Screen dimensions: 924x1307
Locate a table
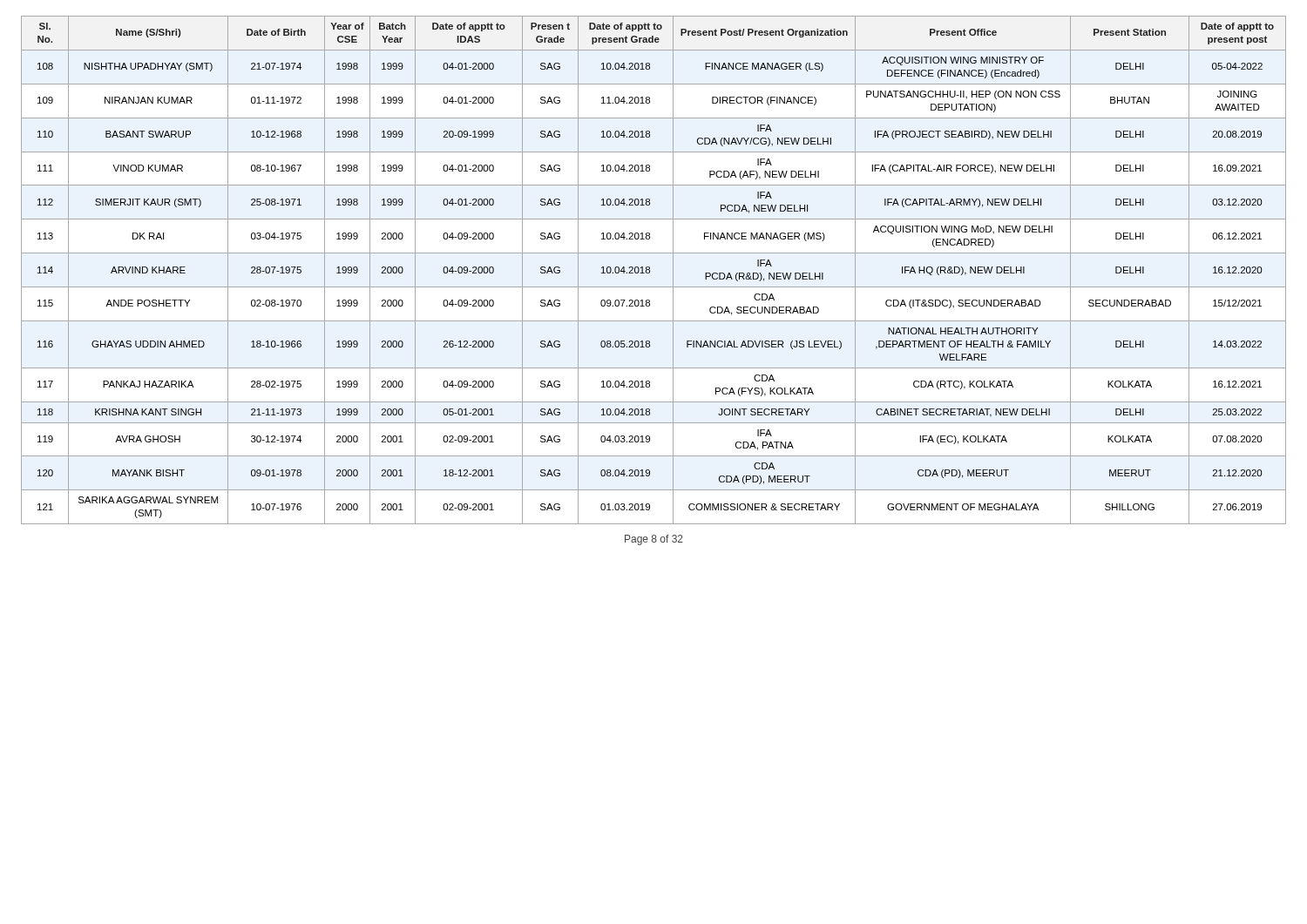(x=654, y=270)
